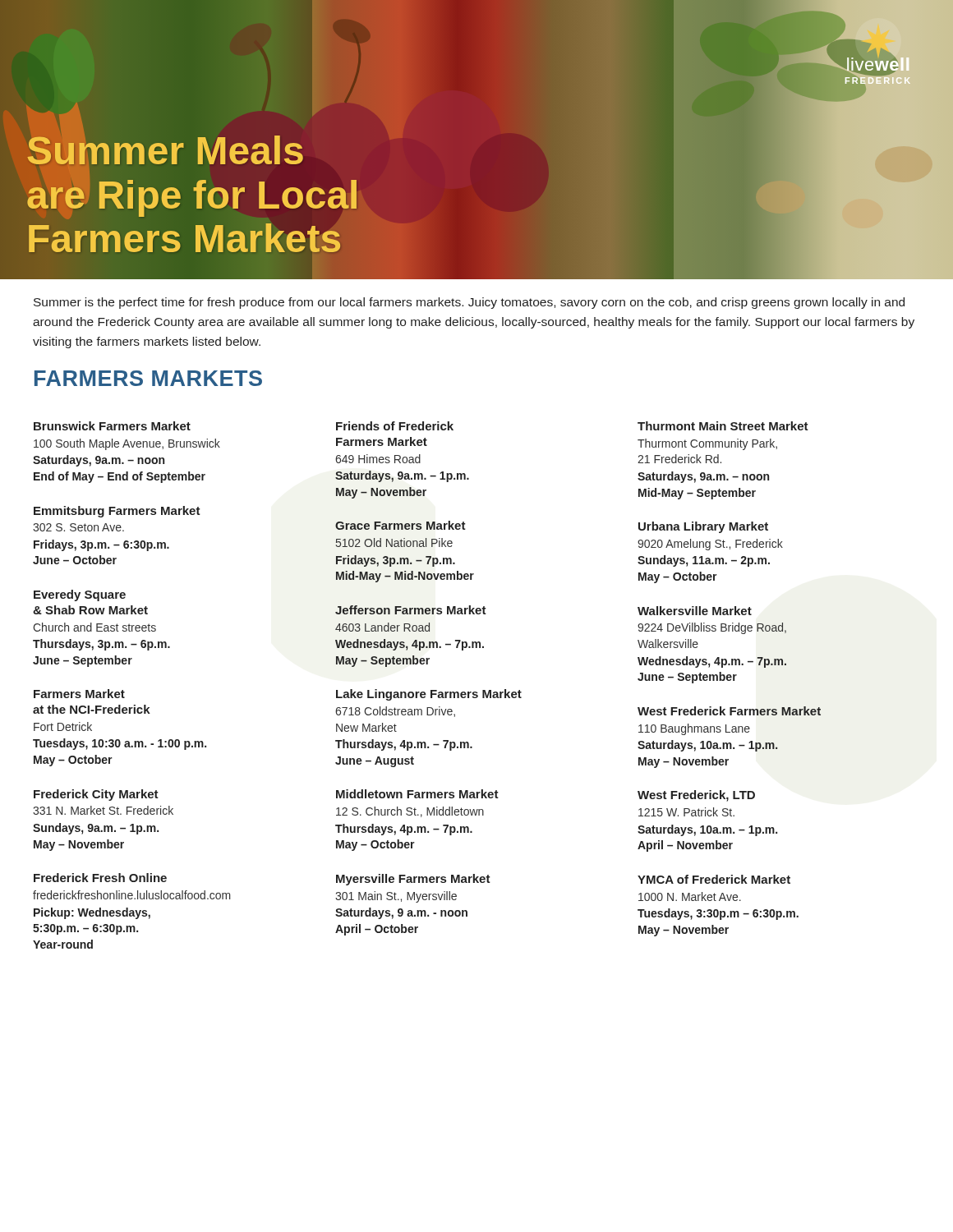Find the block on this page that starts "Everedy Square& Shab Row Market Church and East"
Screen dimensions: 1232x953
pos(80,595)
